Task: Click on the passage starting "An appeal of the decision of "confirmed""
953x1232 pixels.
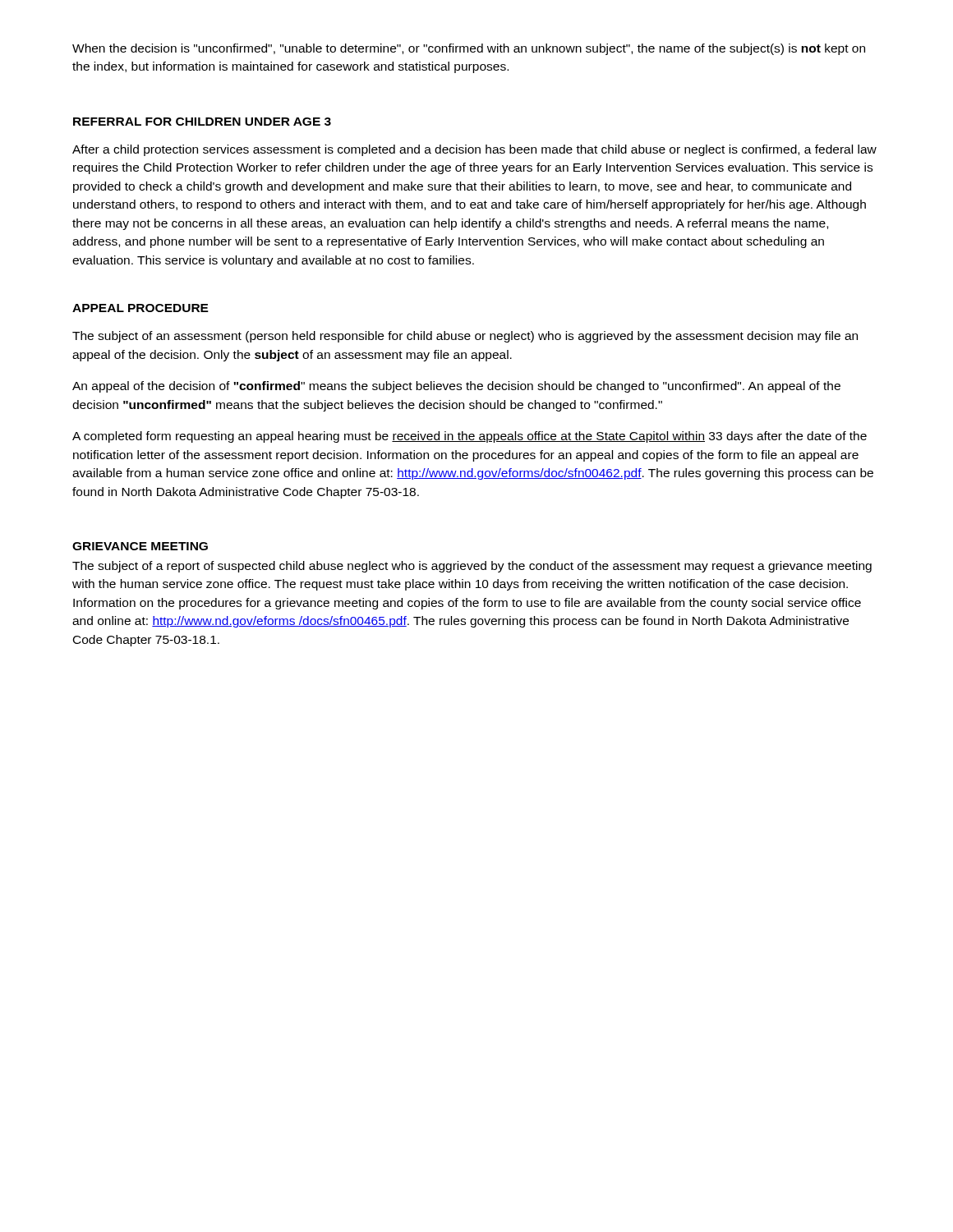Action: click(457, 395)
